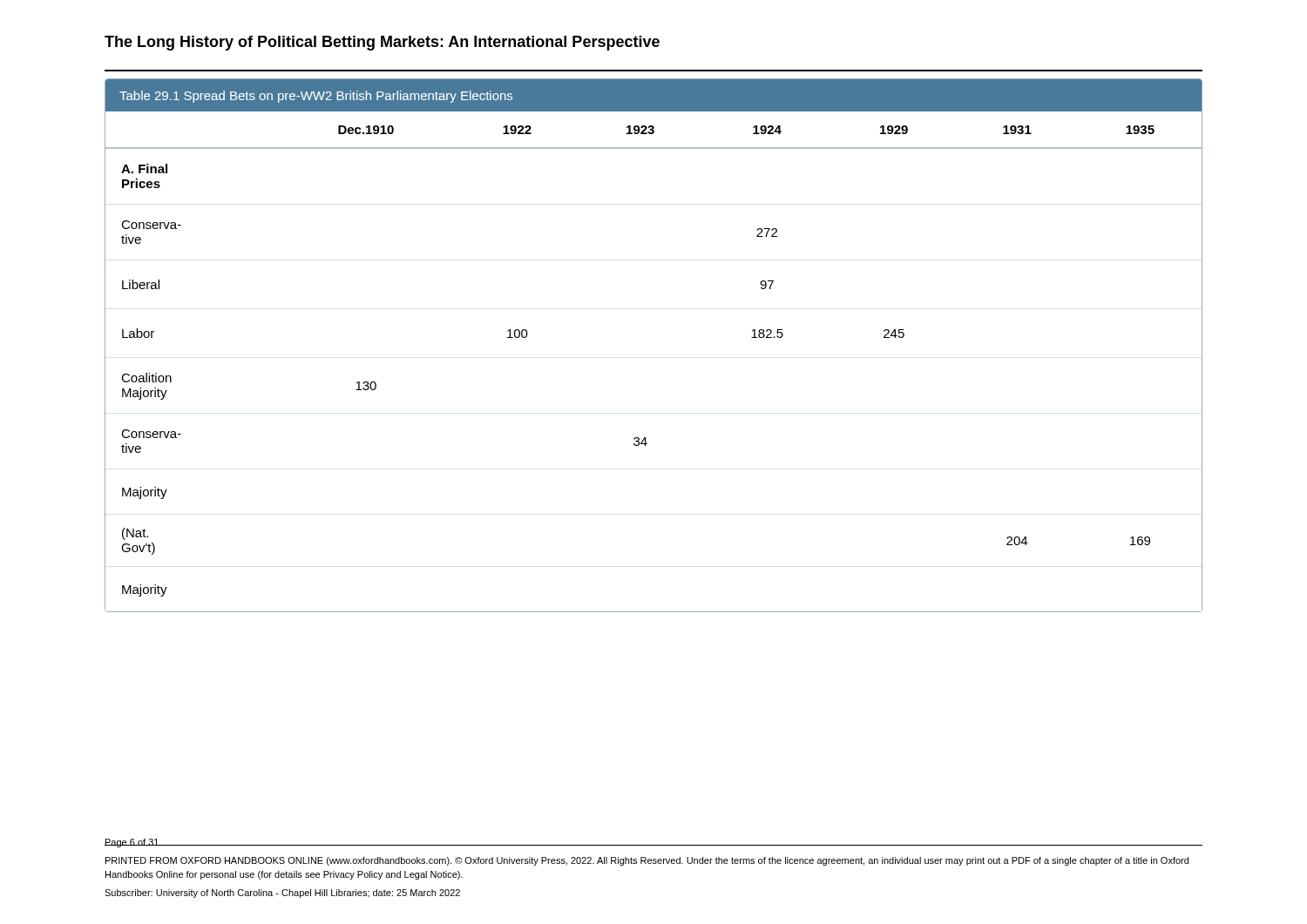
Task: Find the table
Action: [x=654, y=345]
